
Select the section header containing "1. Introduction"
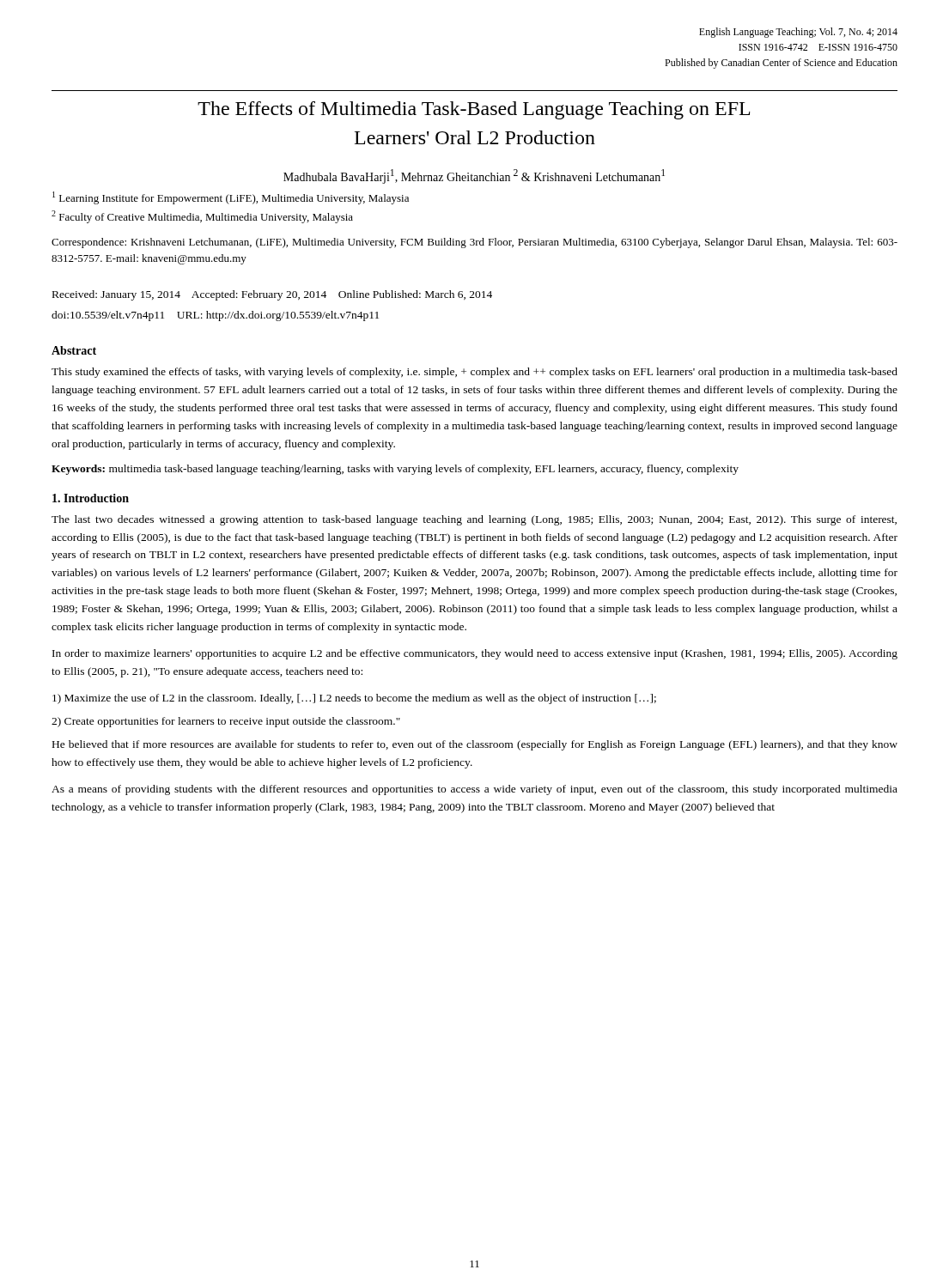[90, 498]
